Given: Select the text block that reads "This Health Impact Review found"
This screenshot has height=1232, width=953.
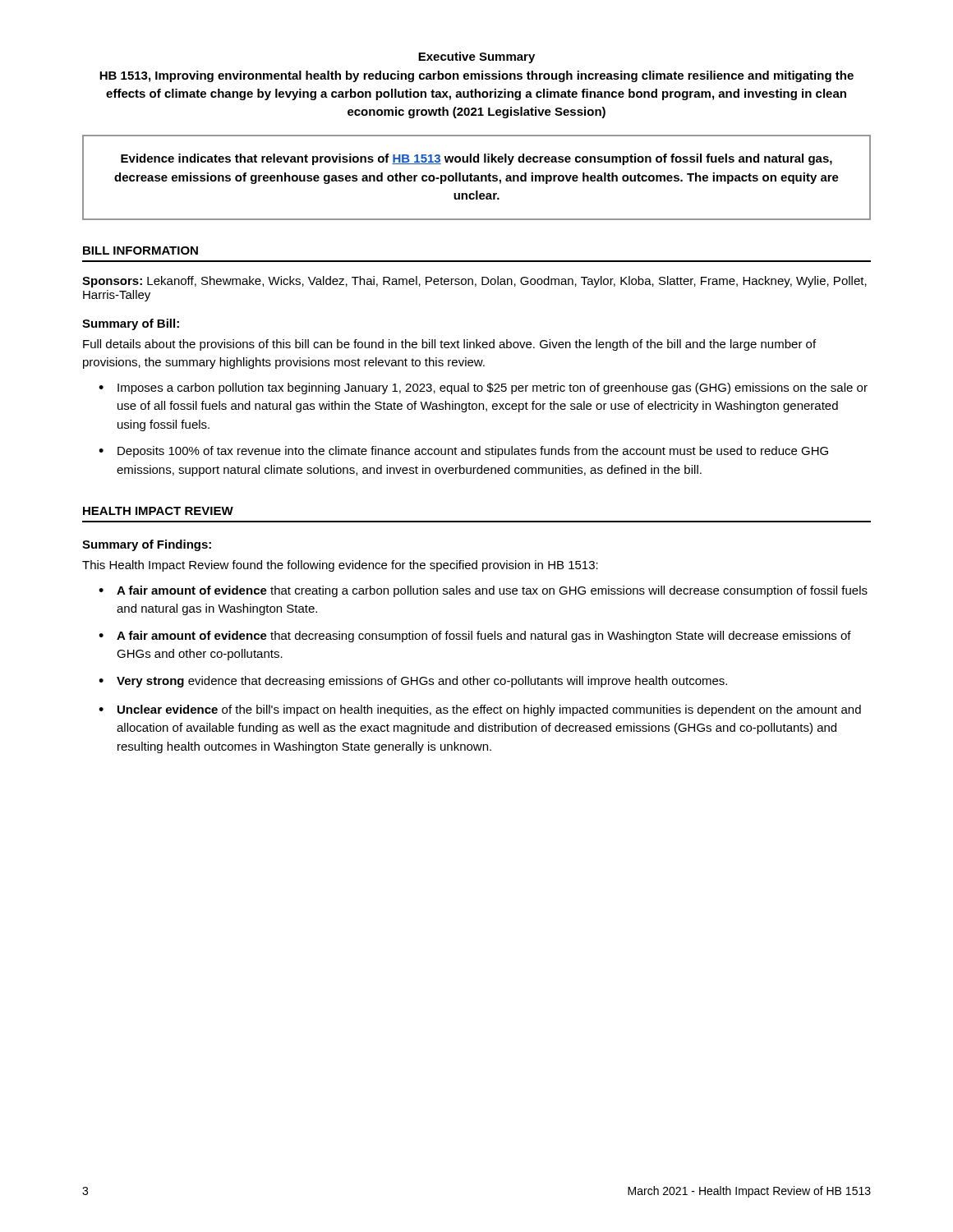Looking at the screenshot, I should click(340, 565).
